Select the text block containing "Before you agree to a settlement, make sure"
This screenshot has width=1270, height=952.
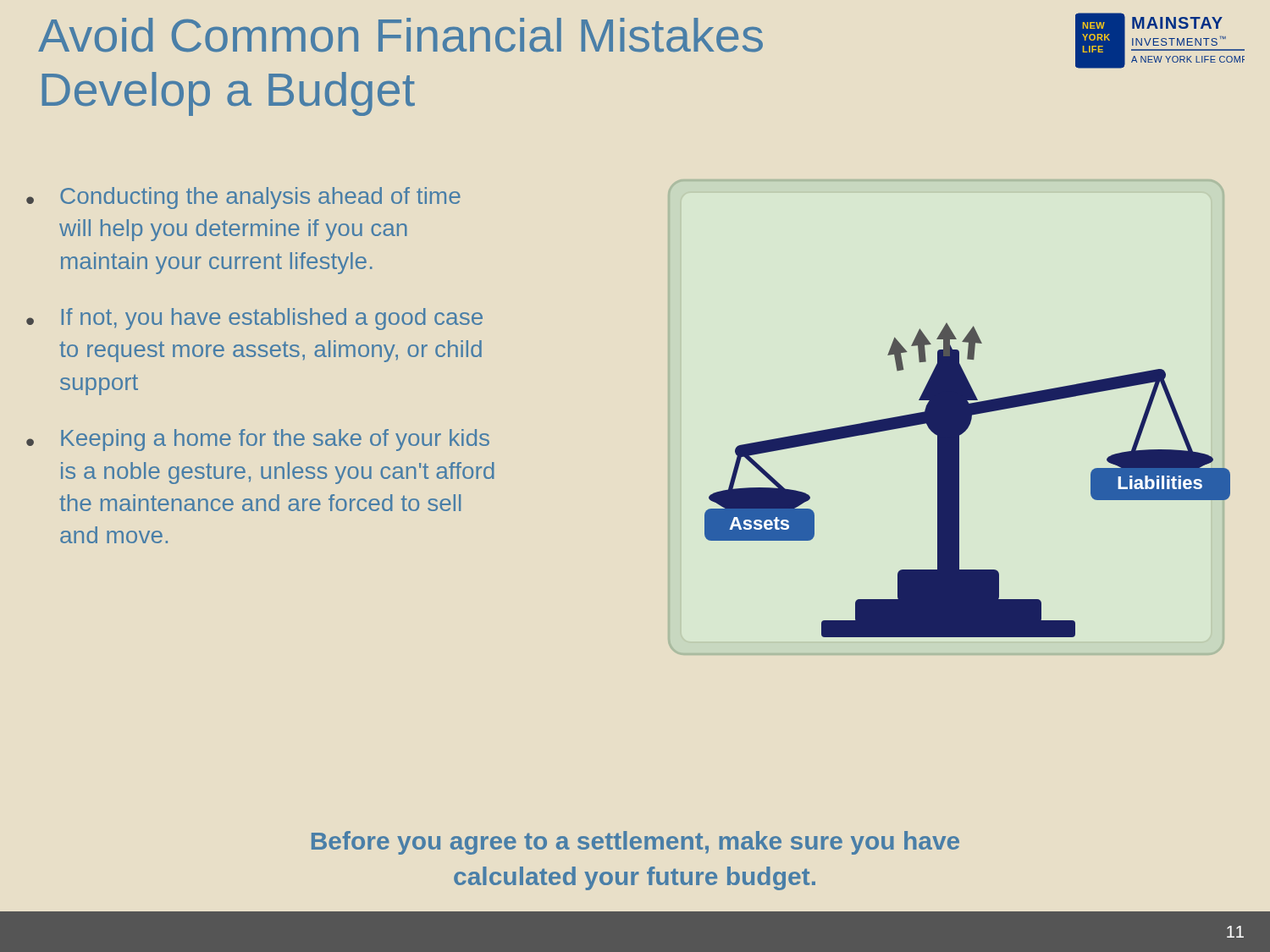pos(635,858)
